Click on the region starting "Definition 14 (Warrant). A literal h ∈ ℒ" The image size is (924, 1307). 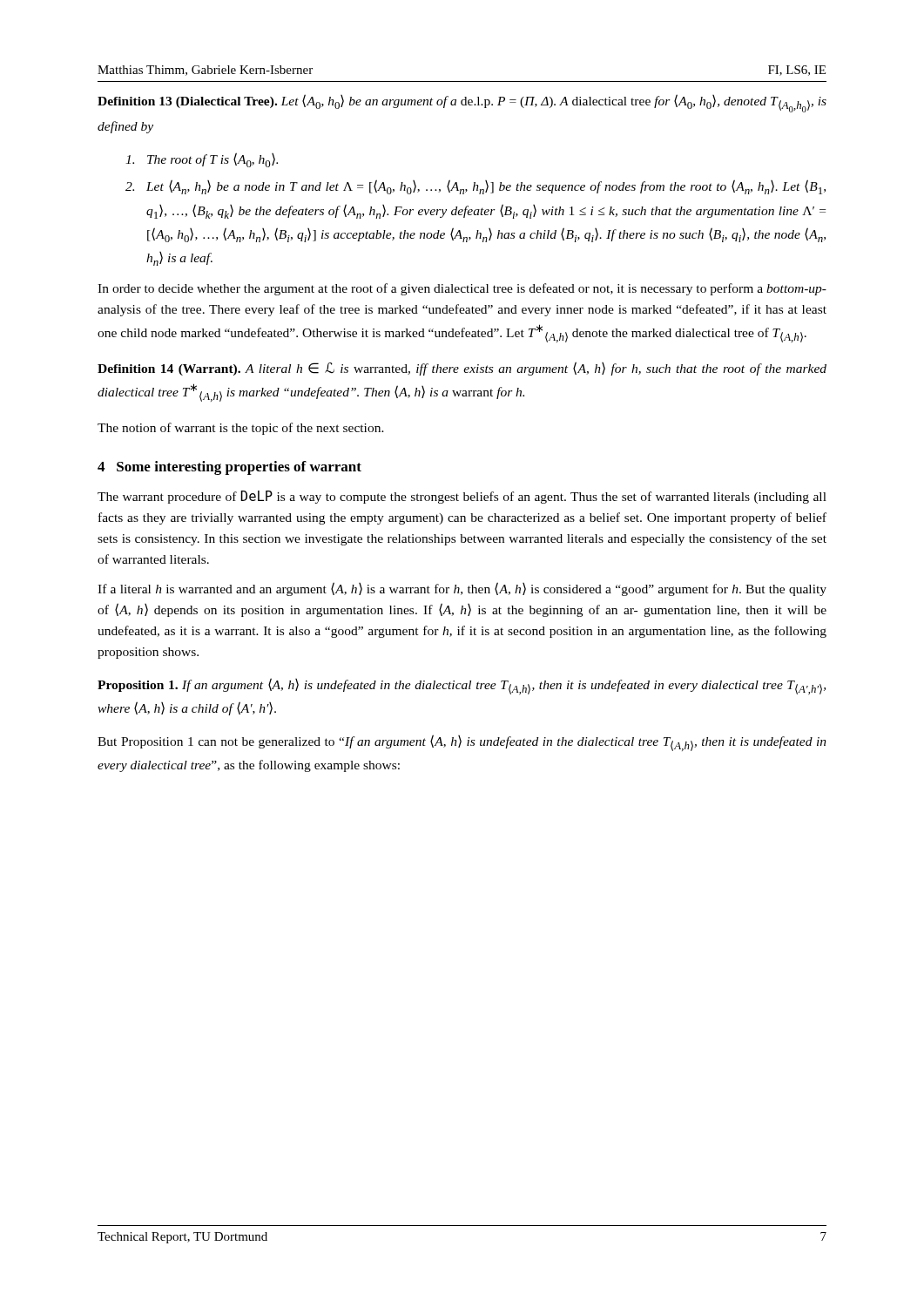[462, 382]
